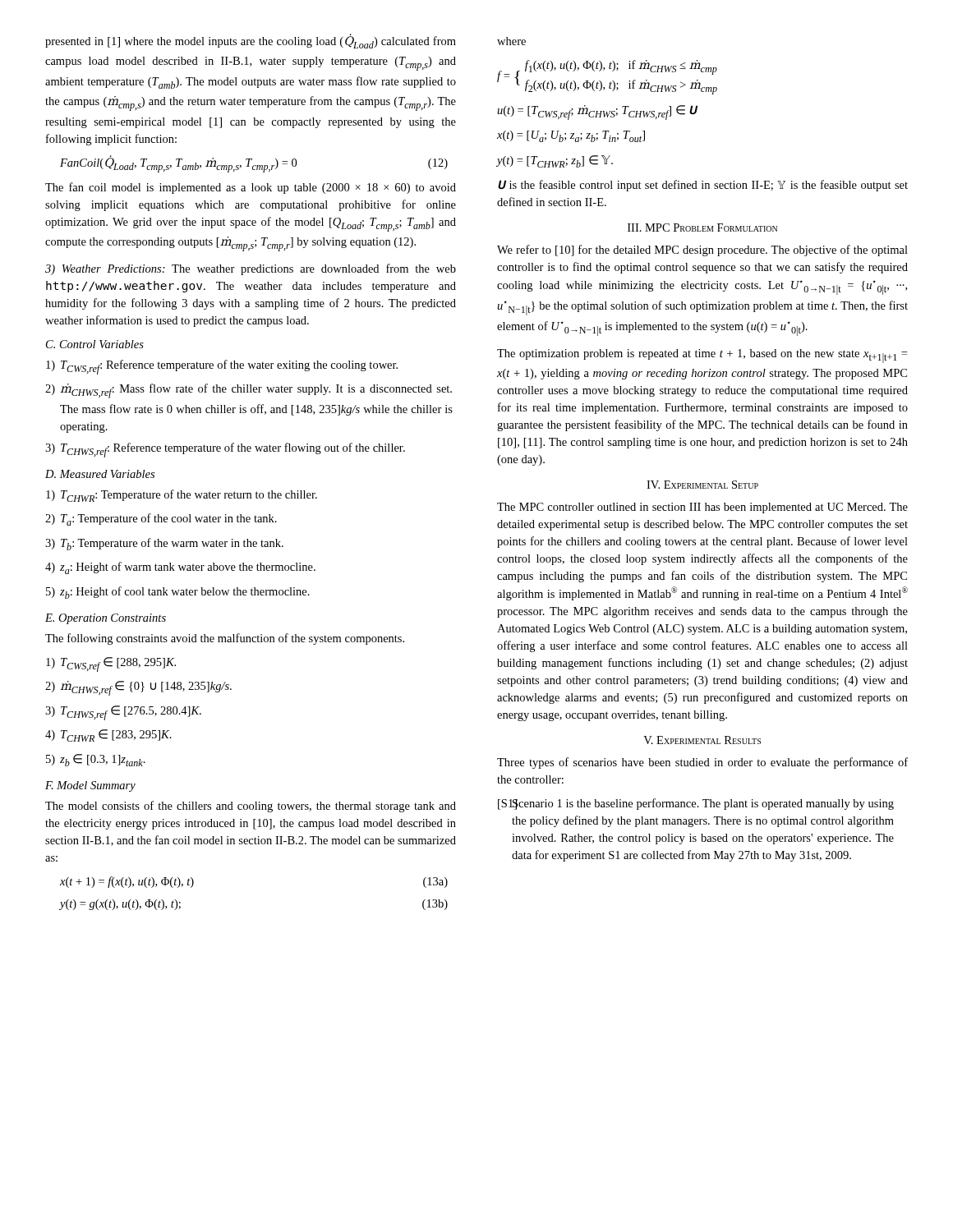
Task: Locate the text starting "𝙐 is the feasible control input set"
Action: tap(702, 194)
